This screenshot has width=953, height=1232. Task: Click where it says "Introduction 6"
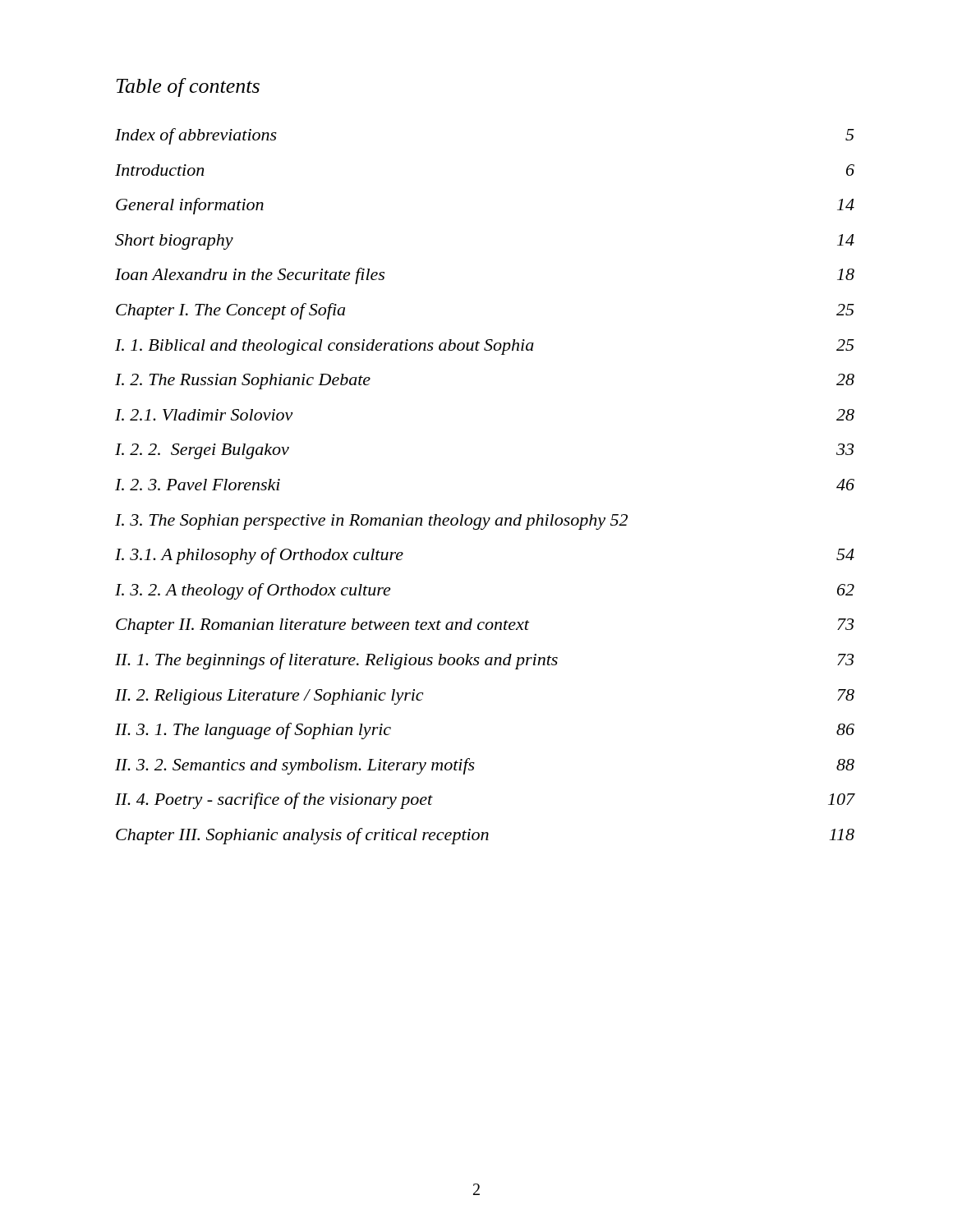(159, 169)
